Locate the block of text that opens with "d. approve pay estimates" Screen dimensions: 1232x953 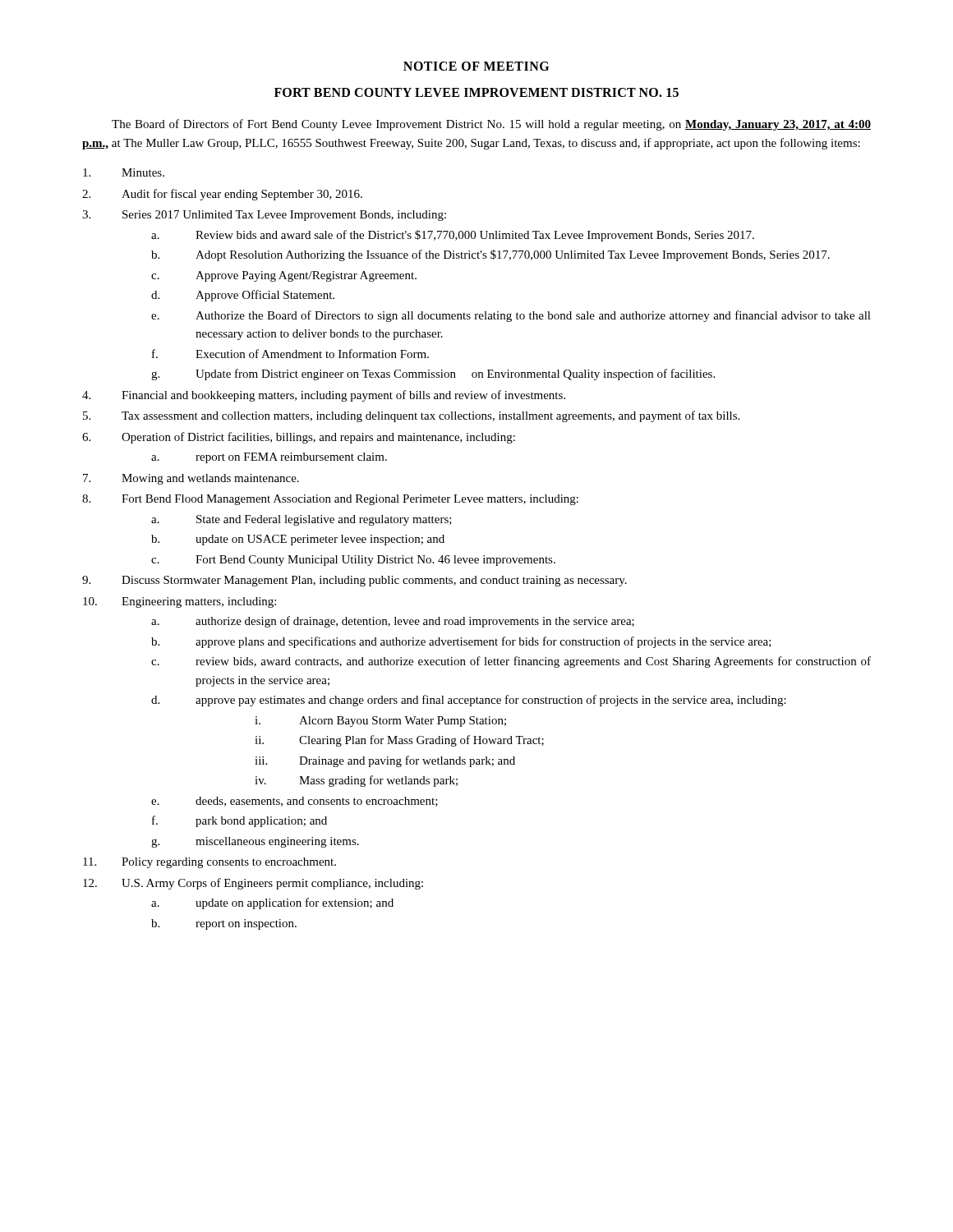coord(496,740)
